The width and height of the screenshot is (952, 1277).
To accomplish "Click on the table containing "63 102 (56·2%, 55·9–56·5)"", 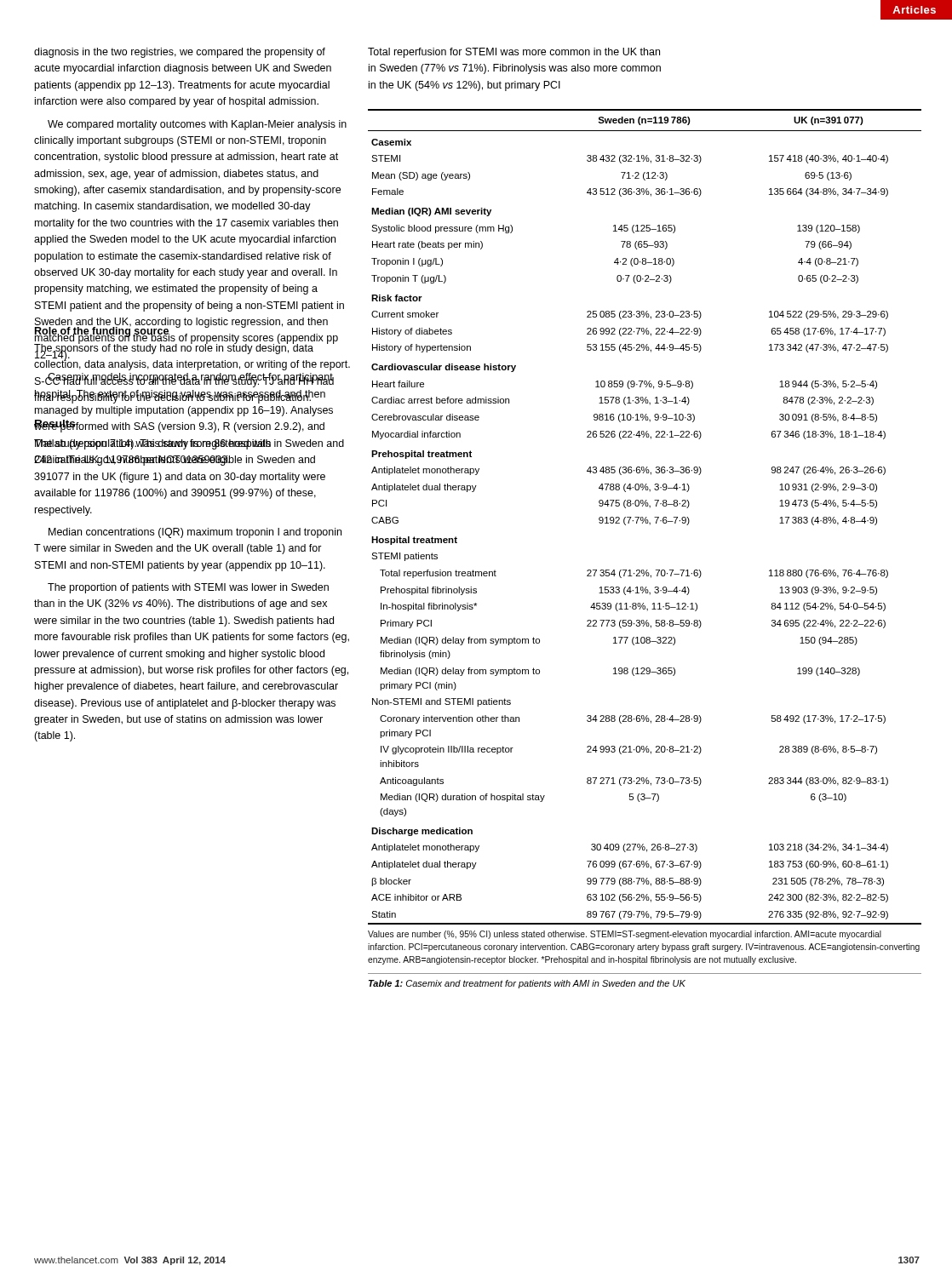I will 645,550.
